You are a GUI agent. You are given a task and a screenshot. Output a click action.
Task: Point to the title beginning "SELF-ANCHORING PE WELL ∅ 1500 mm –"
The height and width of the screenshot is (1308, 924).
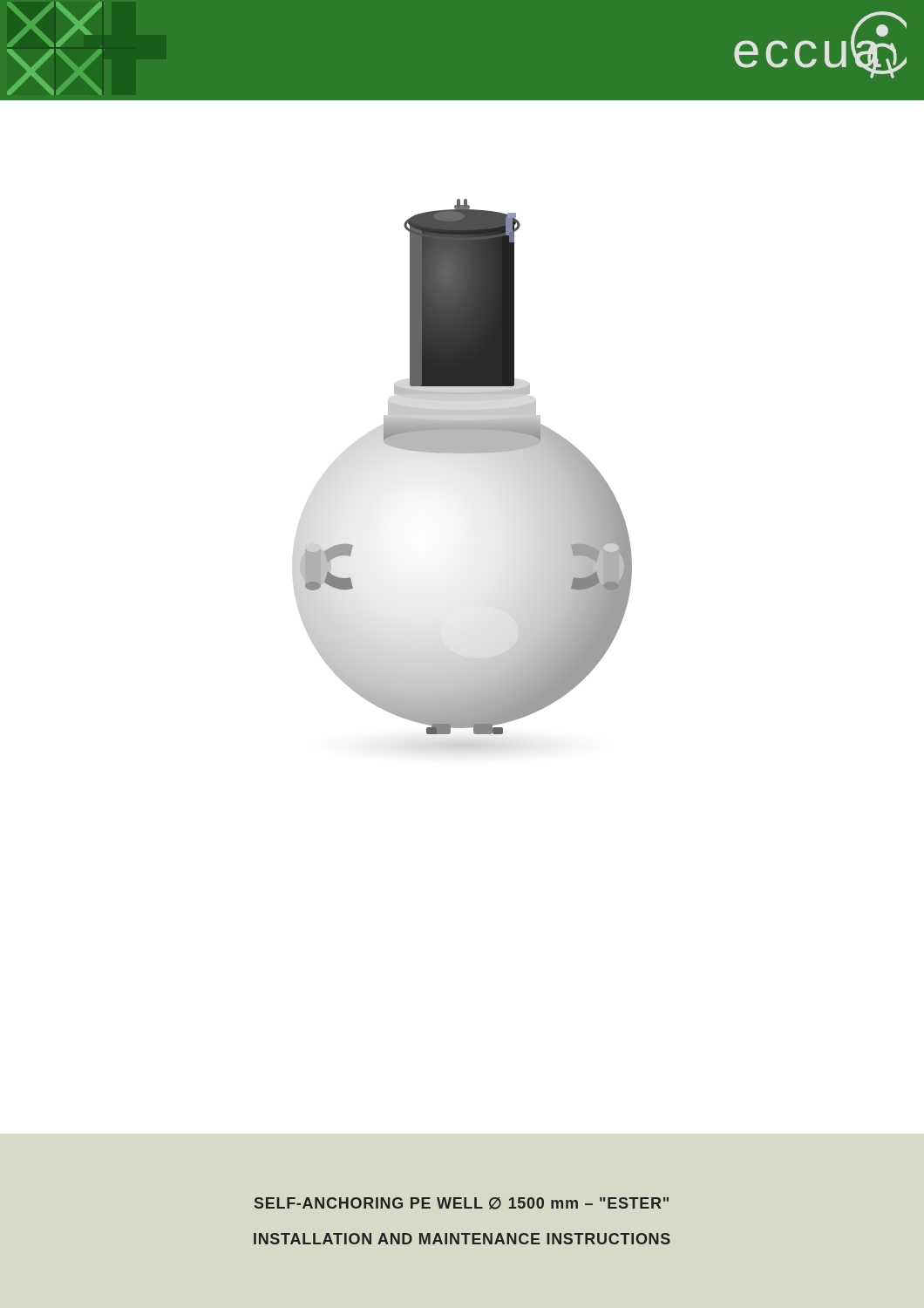pyautogui.click(x=462, y=1203)
